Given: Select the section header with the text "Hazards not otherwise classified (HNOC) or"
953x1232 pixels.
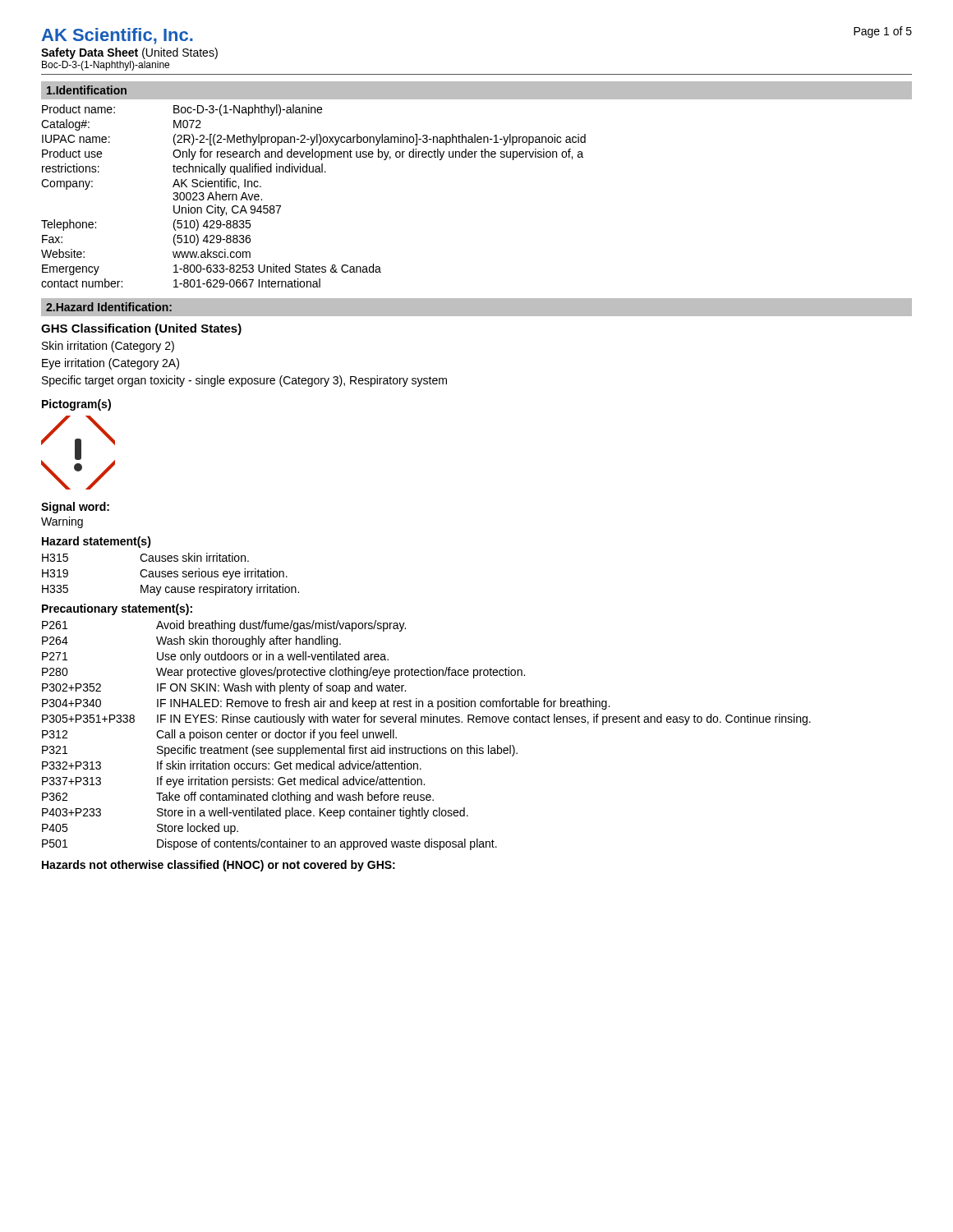Looking at the screenshot, I should click(218, 865).
